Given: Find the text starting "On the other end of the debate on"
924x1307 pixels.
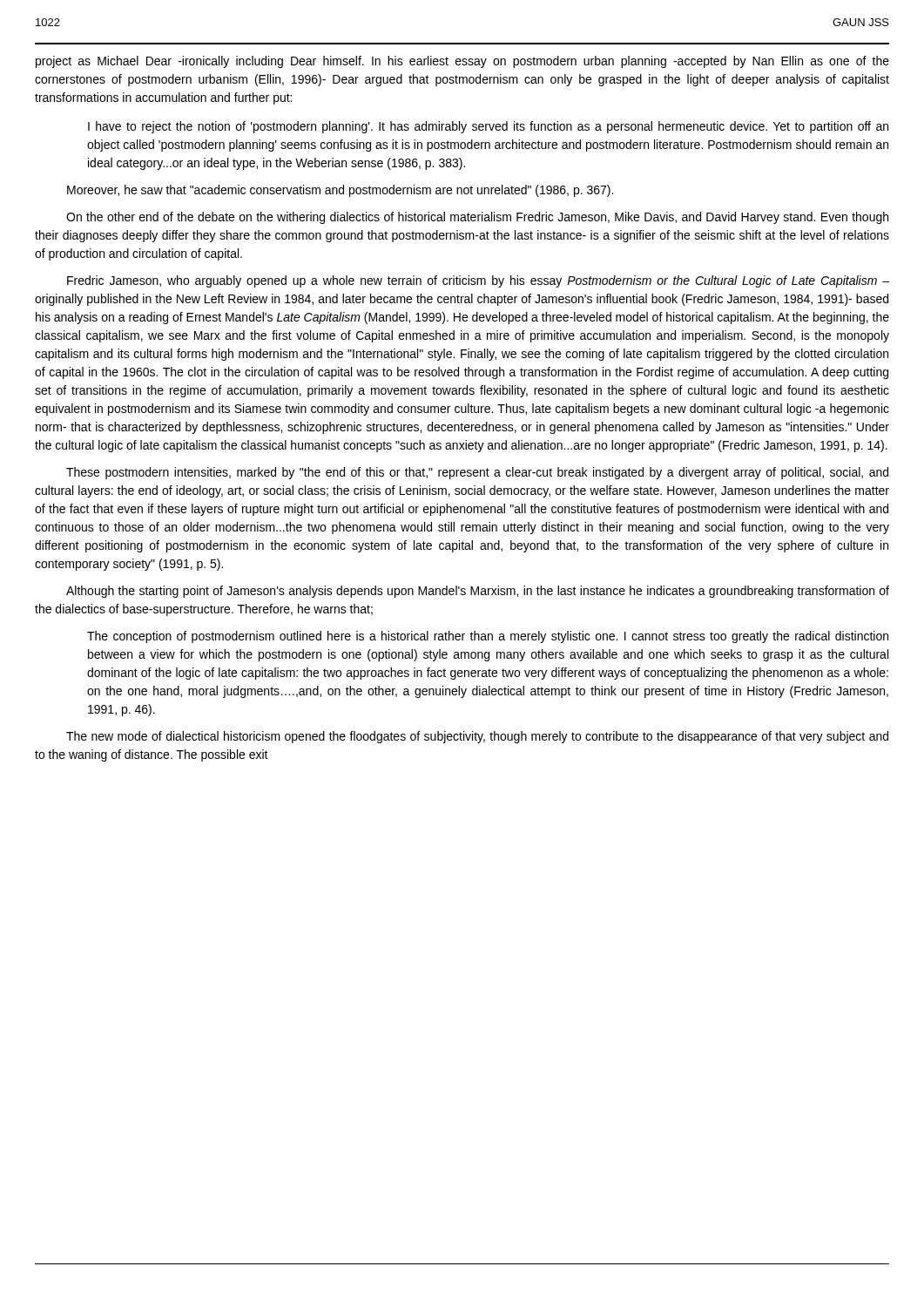Looking at the screenshot, I should (462, 236).
